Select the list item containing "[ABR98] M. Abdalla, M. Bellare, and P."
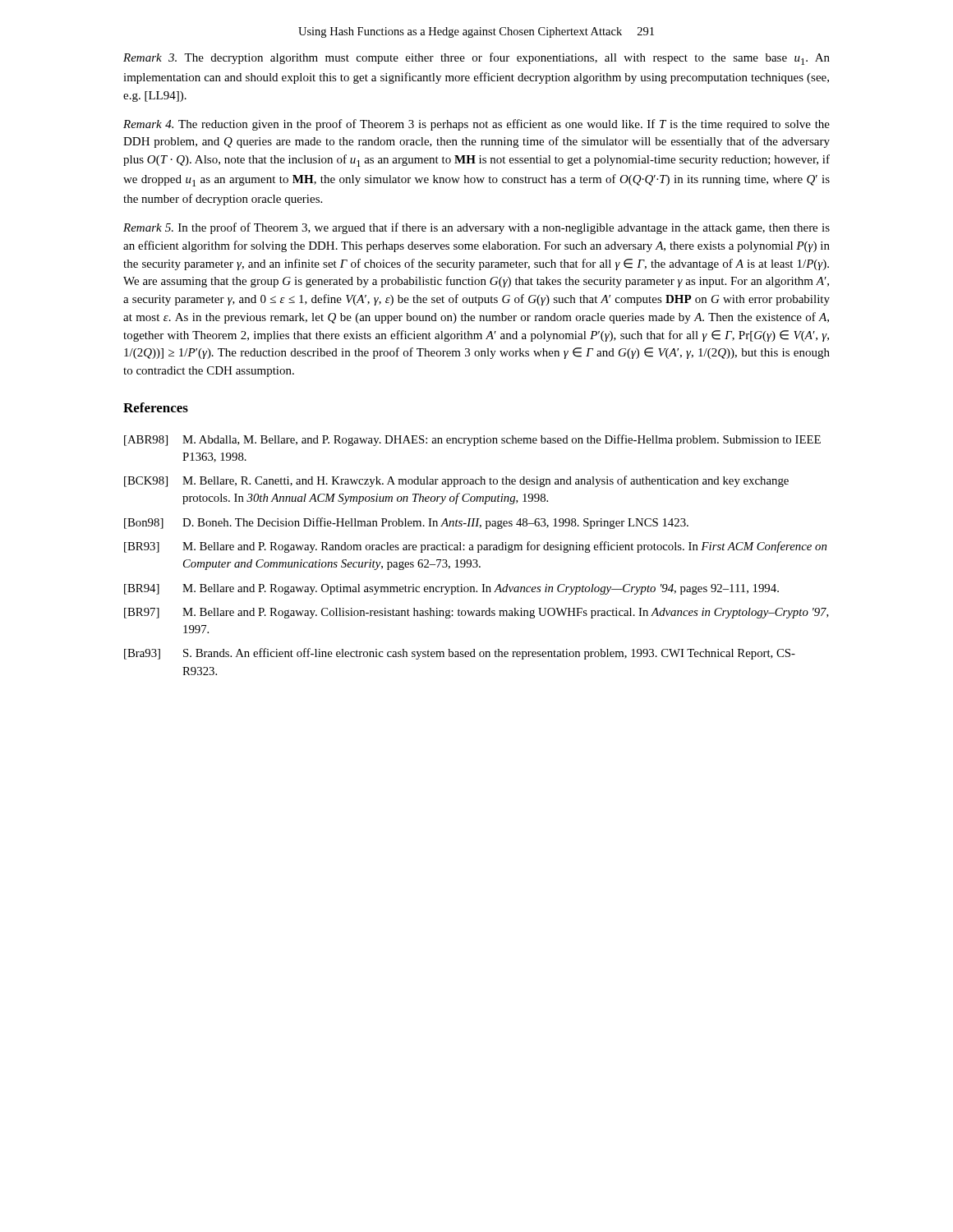The height and width of the screenshot is (1232, 953). coord(476,450)
